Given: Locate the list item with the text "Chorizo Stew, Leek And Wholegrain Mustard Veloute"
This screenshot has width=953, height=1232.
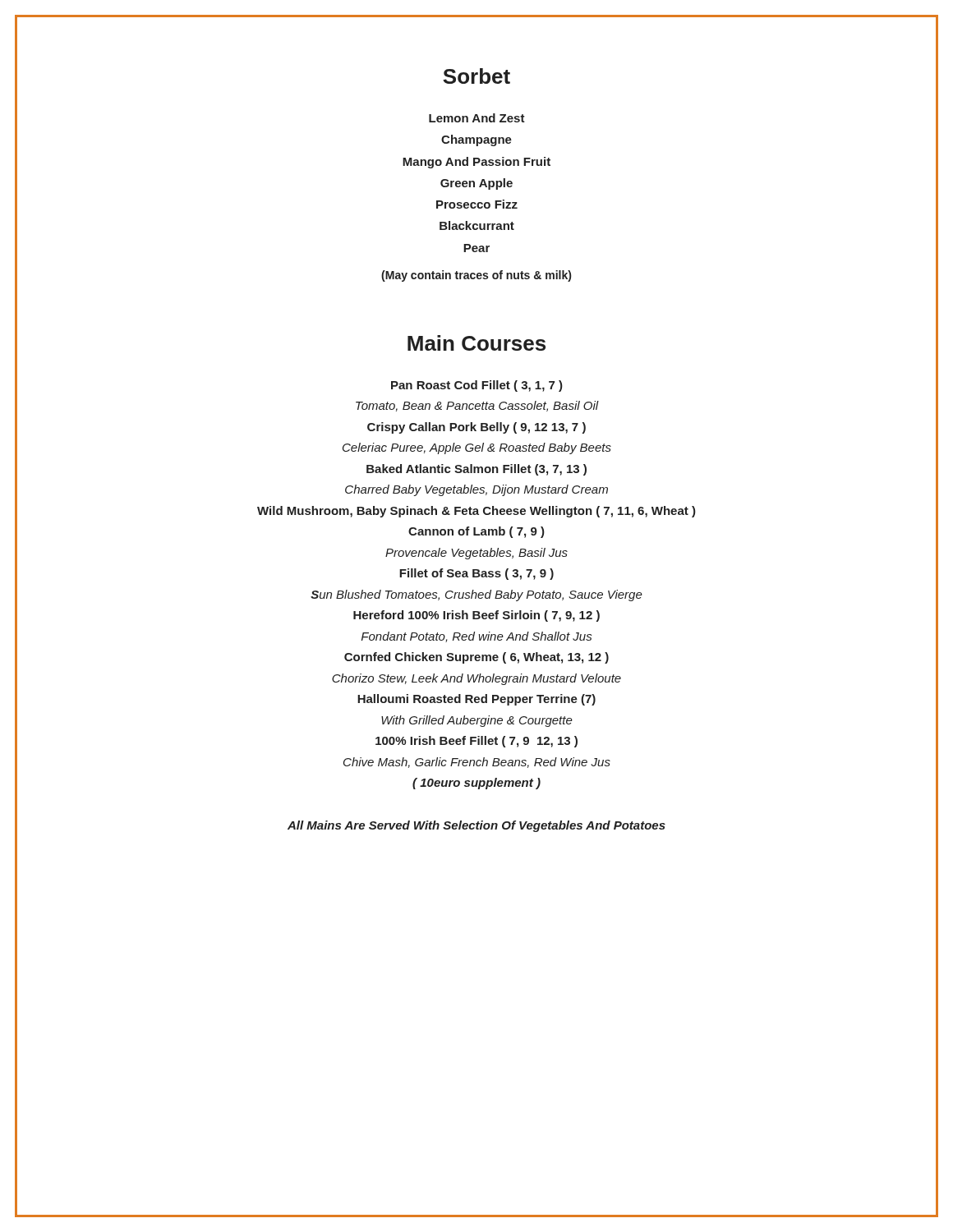Looking at the screenshot, I should 476,678.
